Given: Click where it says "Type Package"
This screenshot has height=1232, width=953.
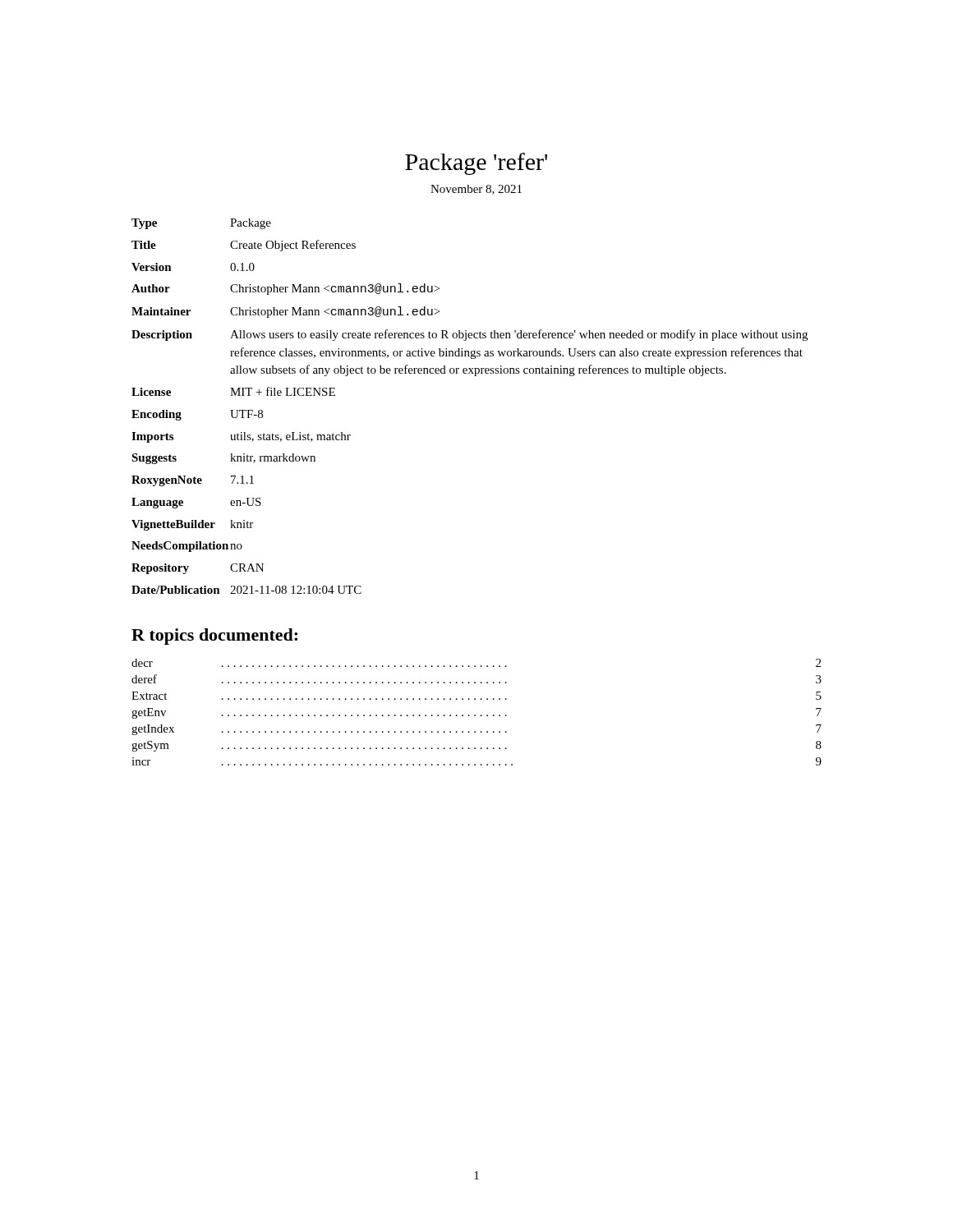Looking at the screenshot, I should pos(143,224).
